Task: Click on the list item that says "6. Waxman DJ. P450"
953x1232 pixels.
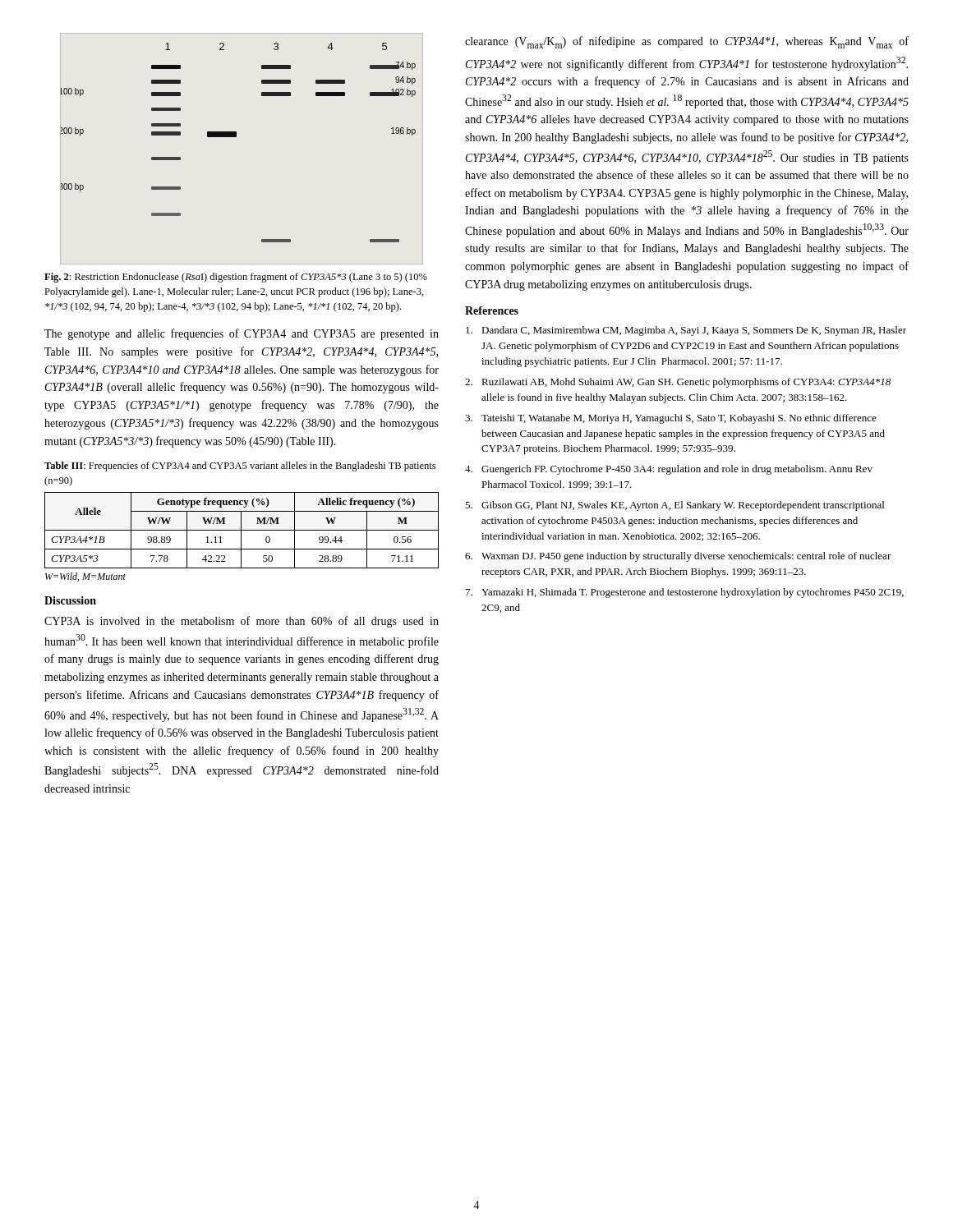Action: (x=687, y=564)
